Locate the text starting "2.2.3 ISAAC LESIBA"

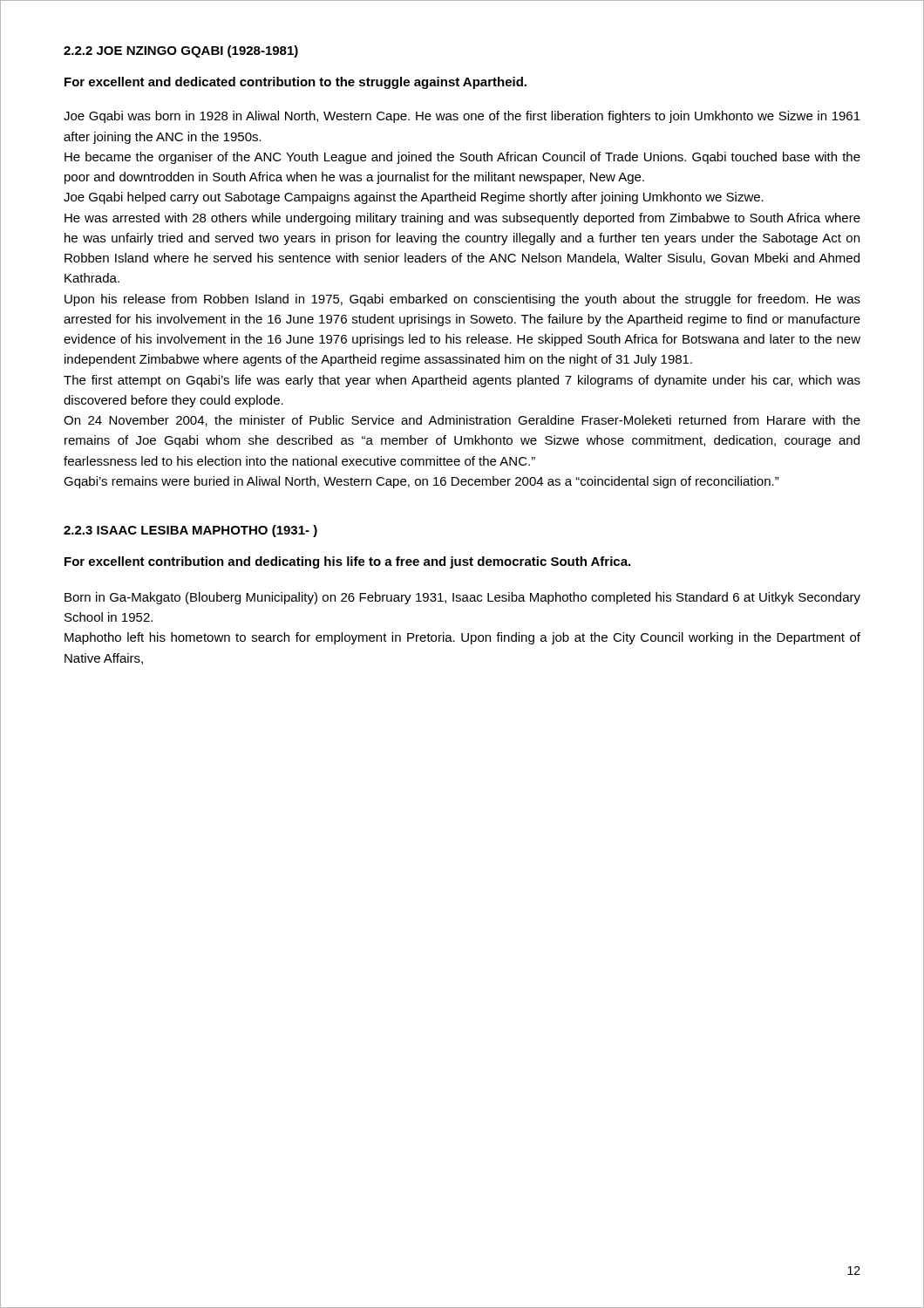pyautogui.click(x=191, y=530)
